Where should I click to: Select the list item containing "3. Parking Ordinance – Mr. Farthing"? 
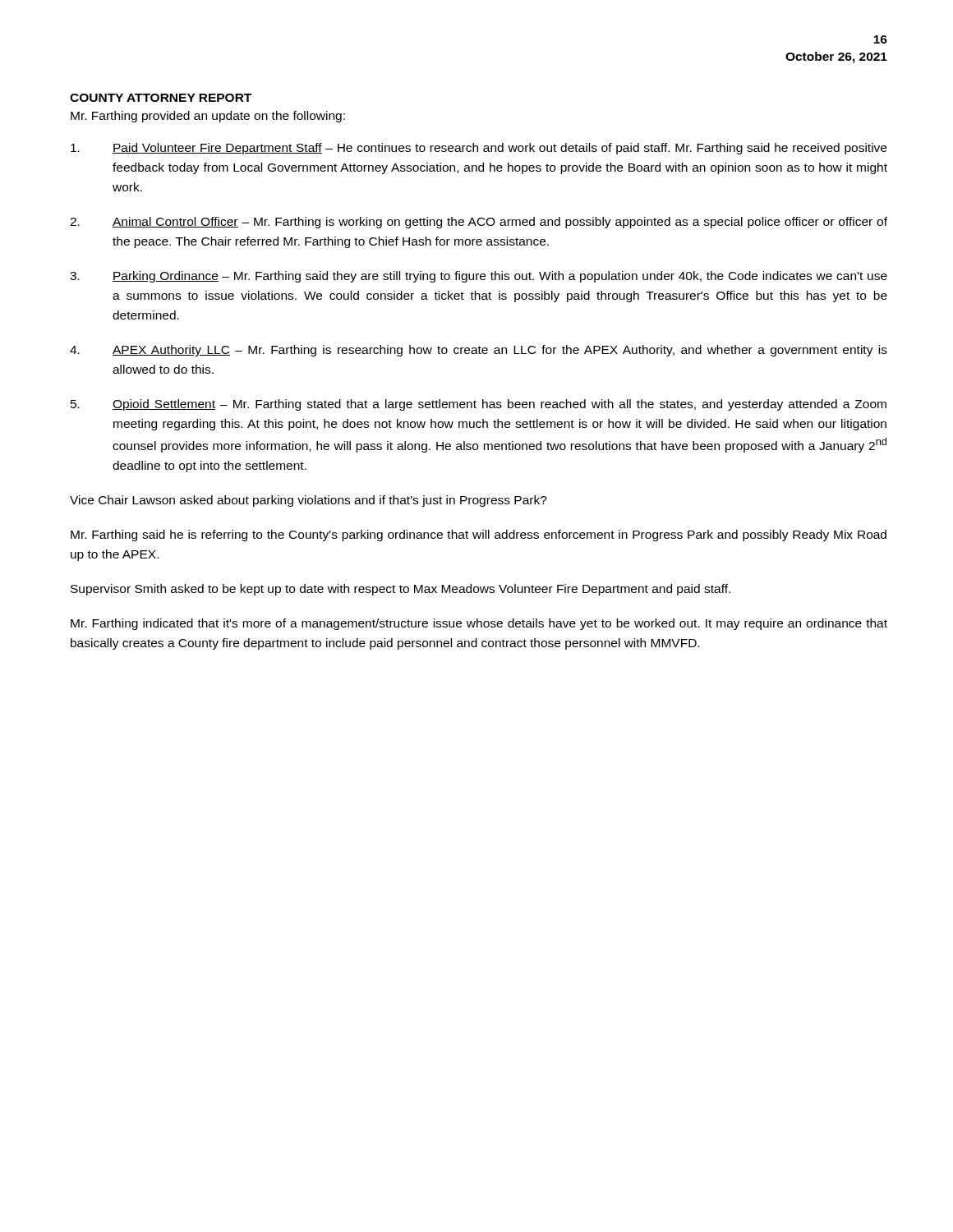(x=479, y=296)
